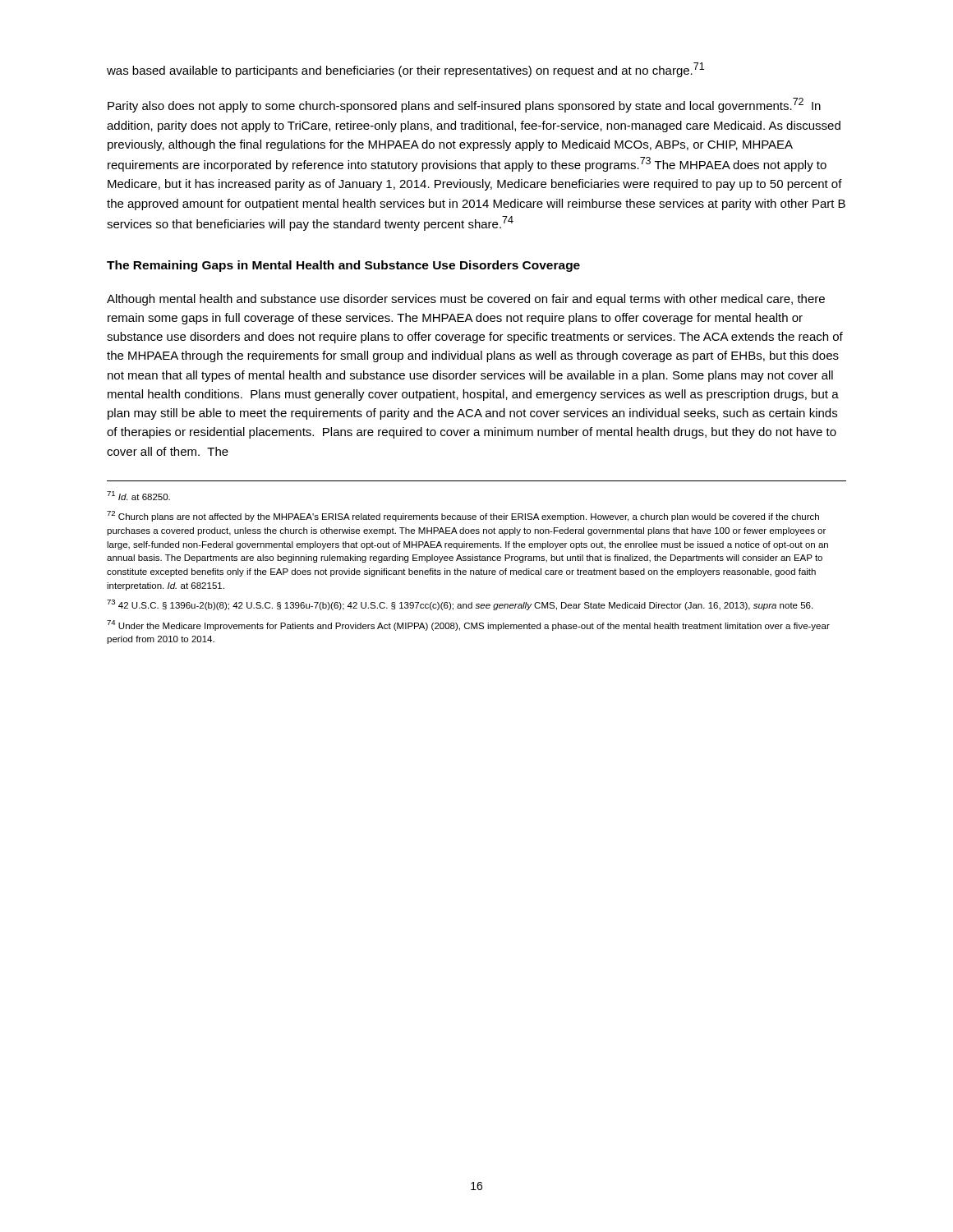Select the passage starting "71 Id. at 68250."

139,495
